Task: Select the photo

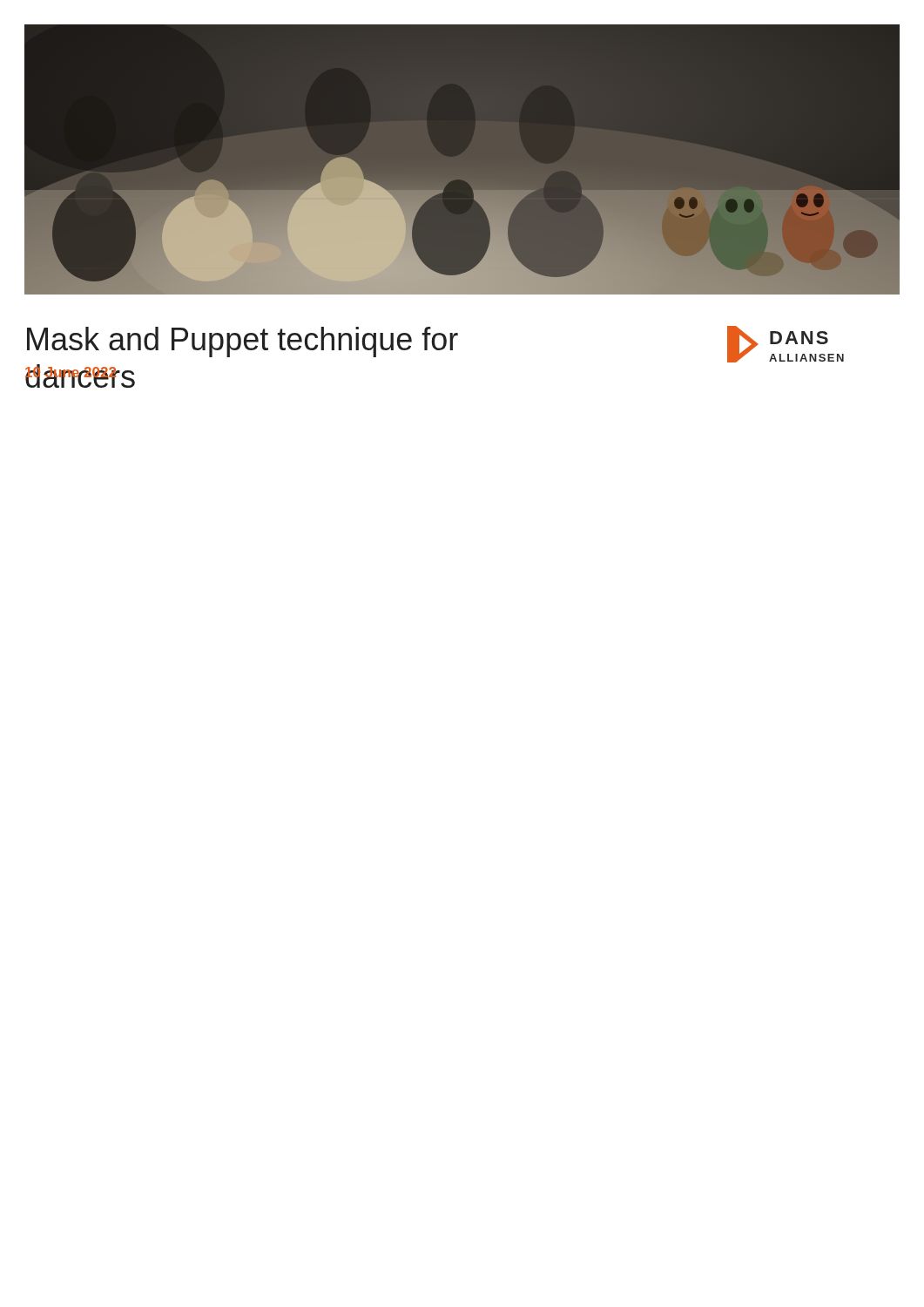Action: [462, 159]
